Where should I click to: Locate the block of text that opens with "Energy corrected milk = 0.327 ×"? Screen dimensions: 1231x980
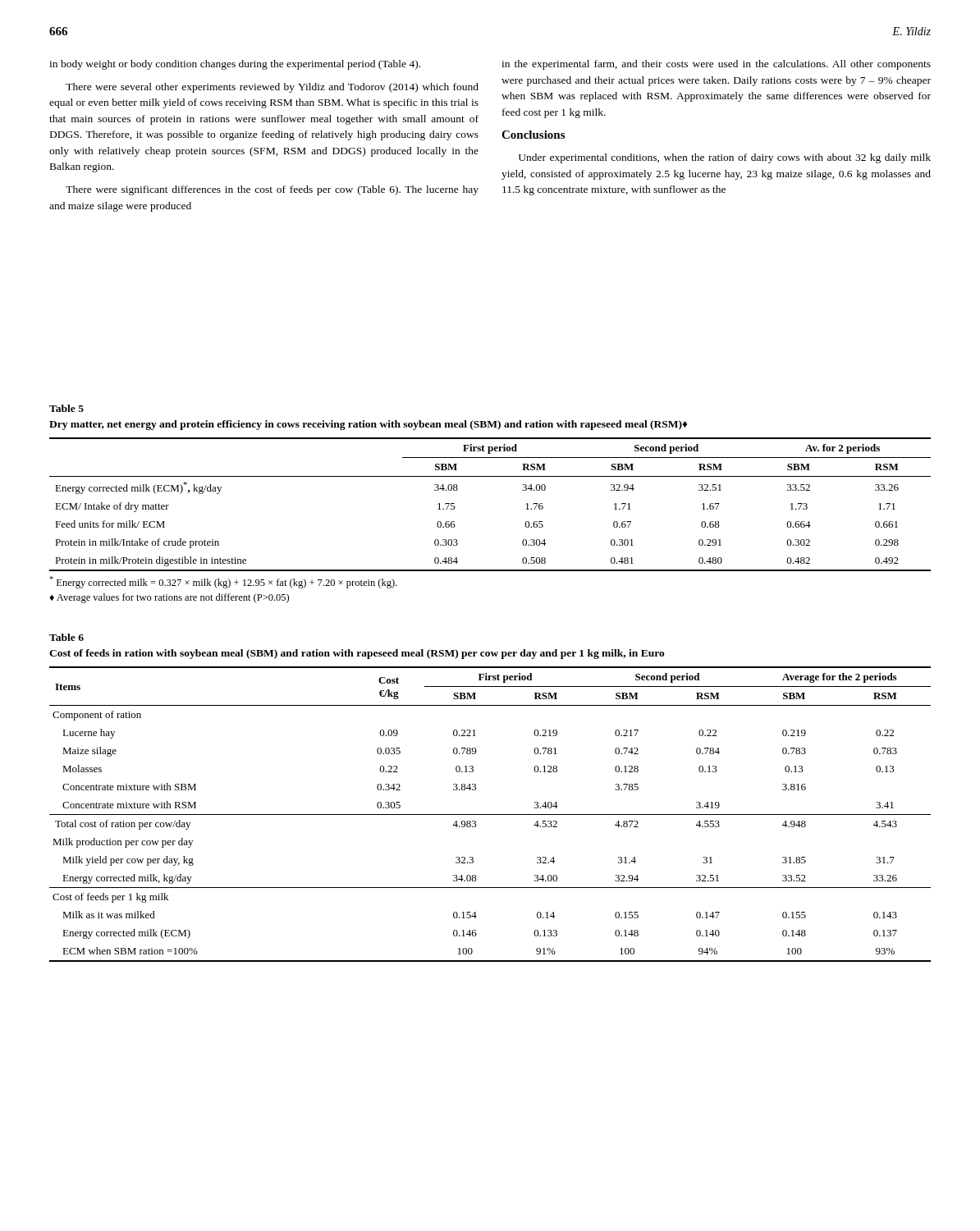[223, 589]
